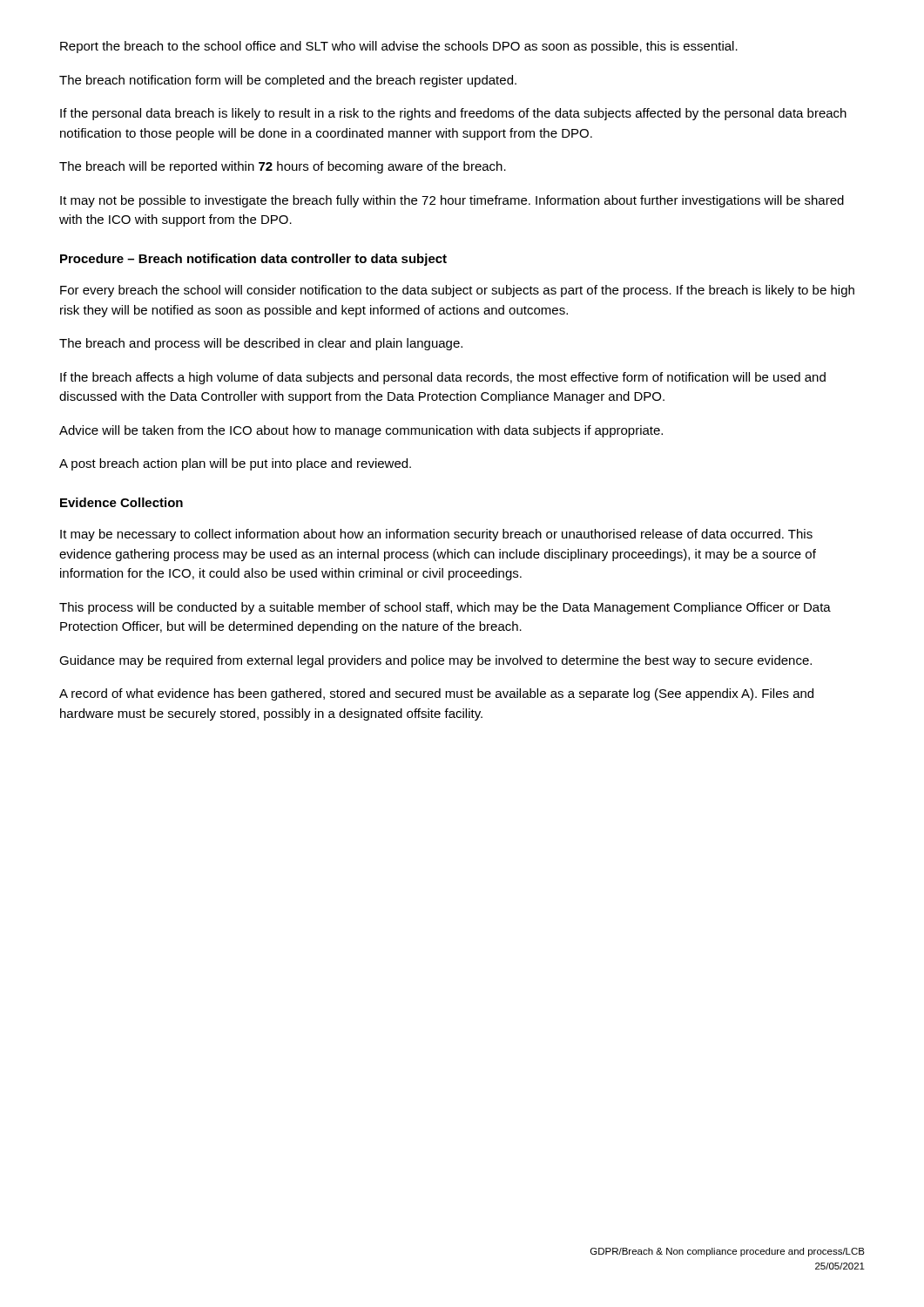Find the section header containing "Procedure – Breach notification data controller to data"
924x1307 pixels.
pos(253,258)
